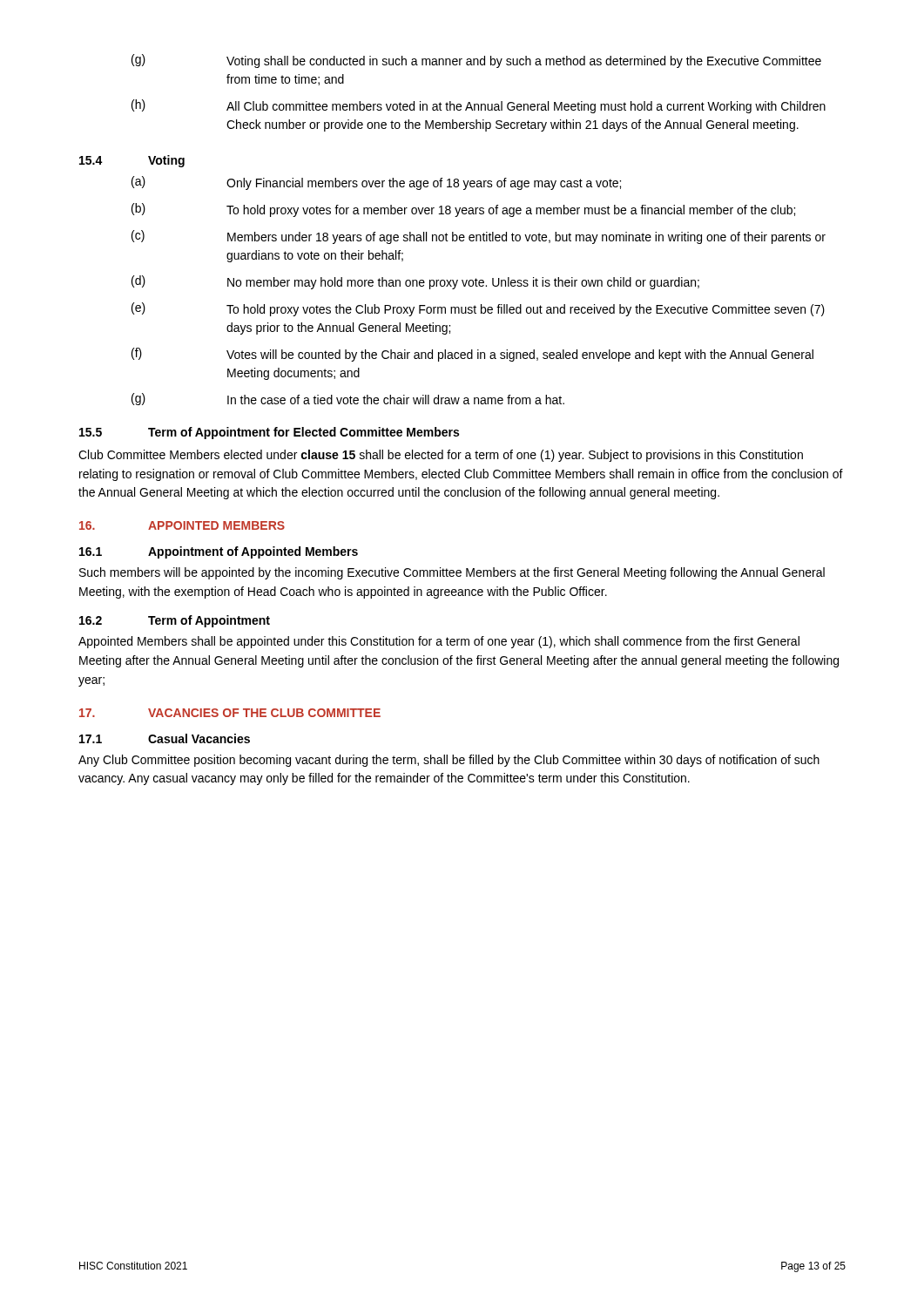Click on the list item containing "(h) All Club"
Screen dimensions: 1307x924
pos(462,116)
